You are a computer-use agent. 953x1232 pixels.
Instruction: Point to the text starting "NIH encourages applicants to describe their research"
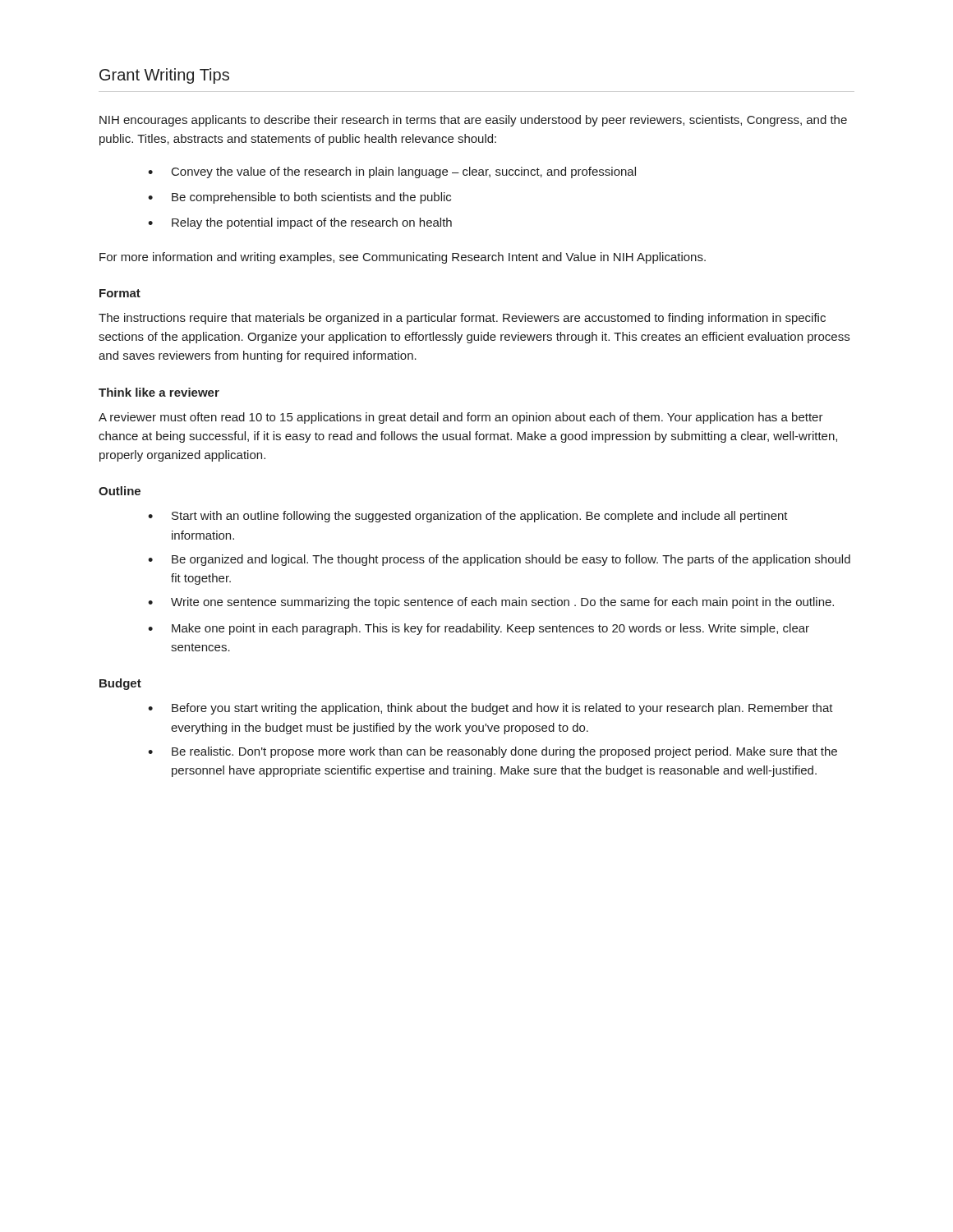(x=473, y=129)
